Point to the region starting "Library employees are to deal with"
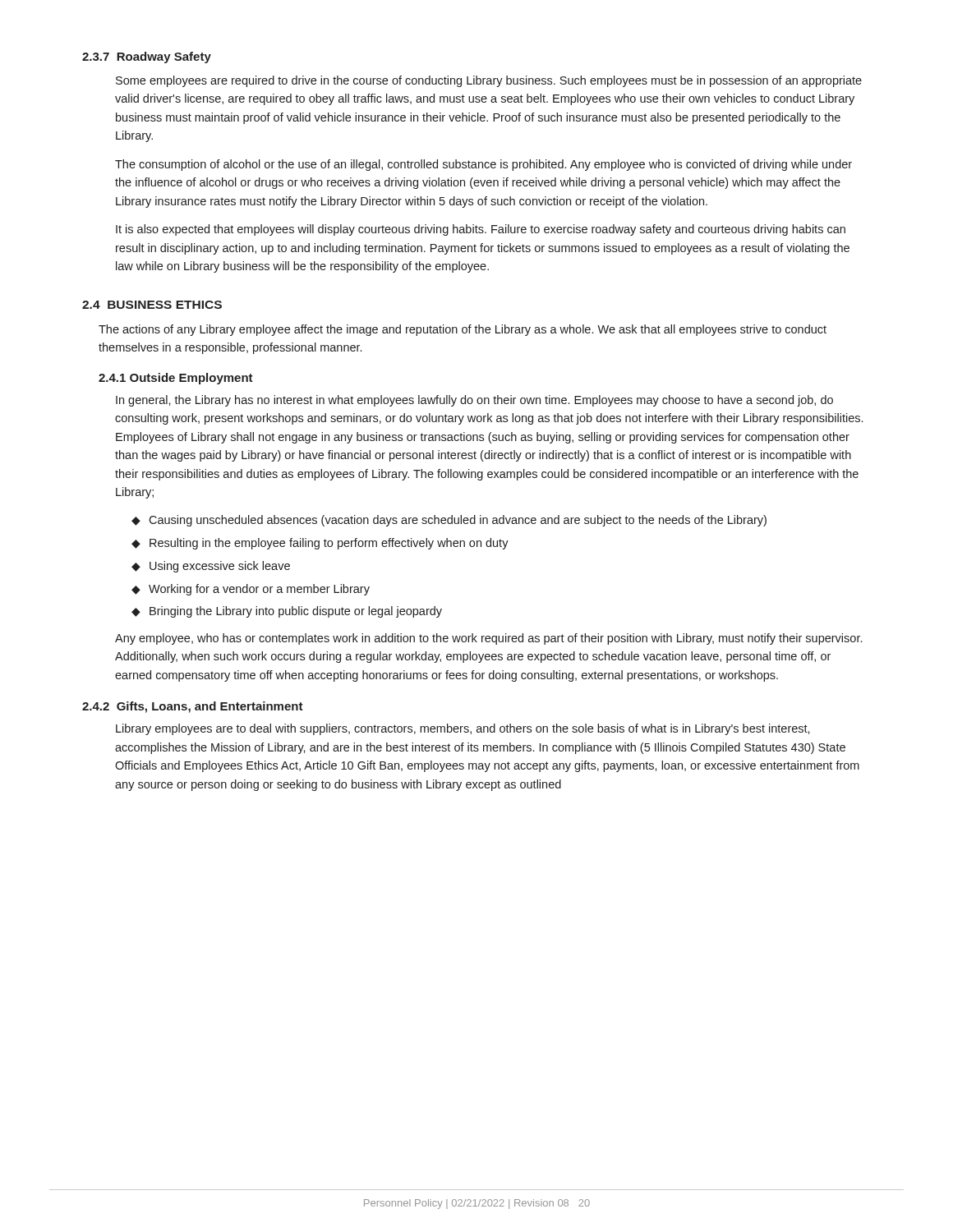 (x=487, y=756)
